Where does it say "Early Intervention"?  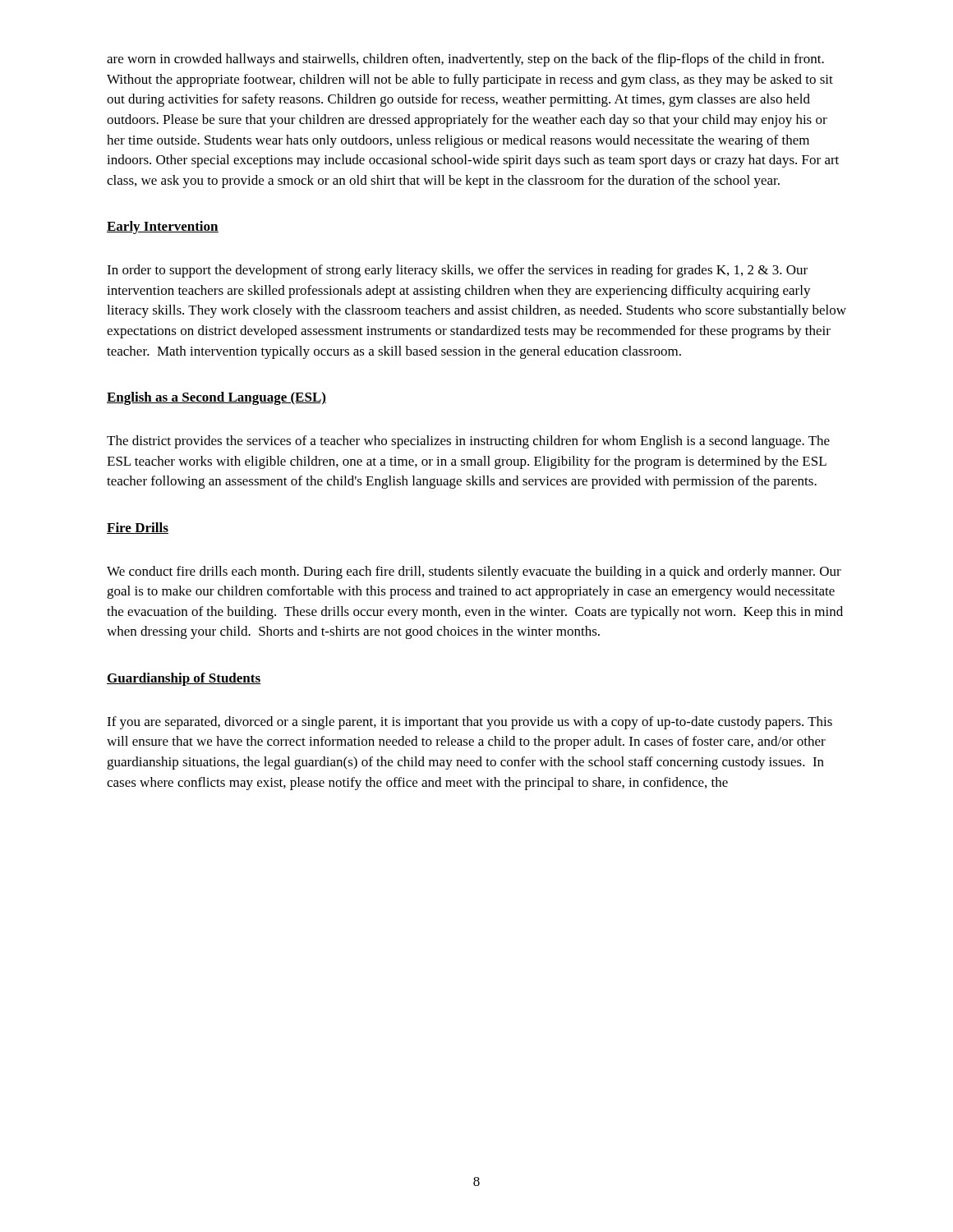pyautogui.click(x=162, y=227)
